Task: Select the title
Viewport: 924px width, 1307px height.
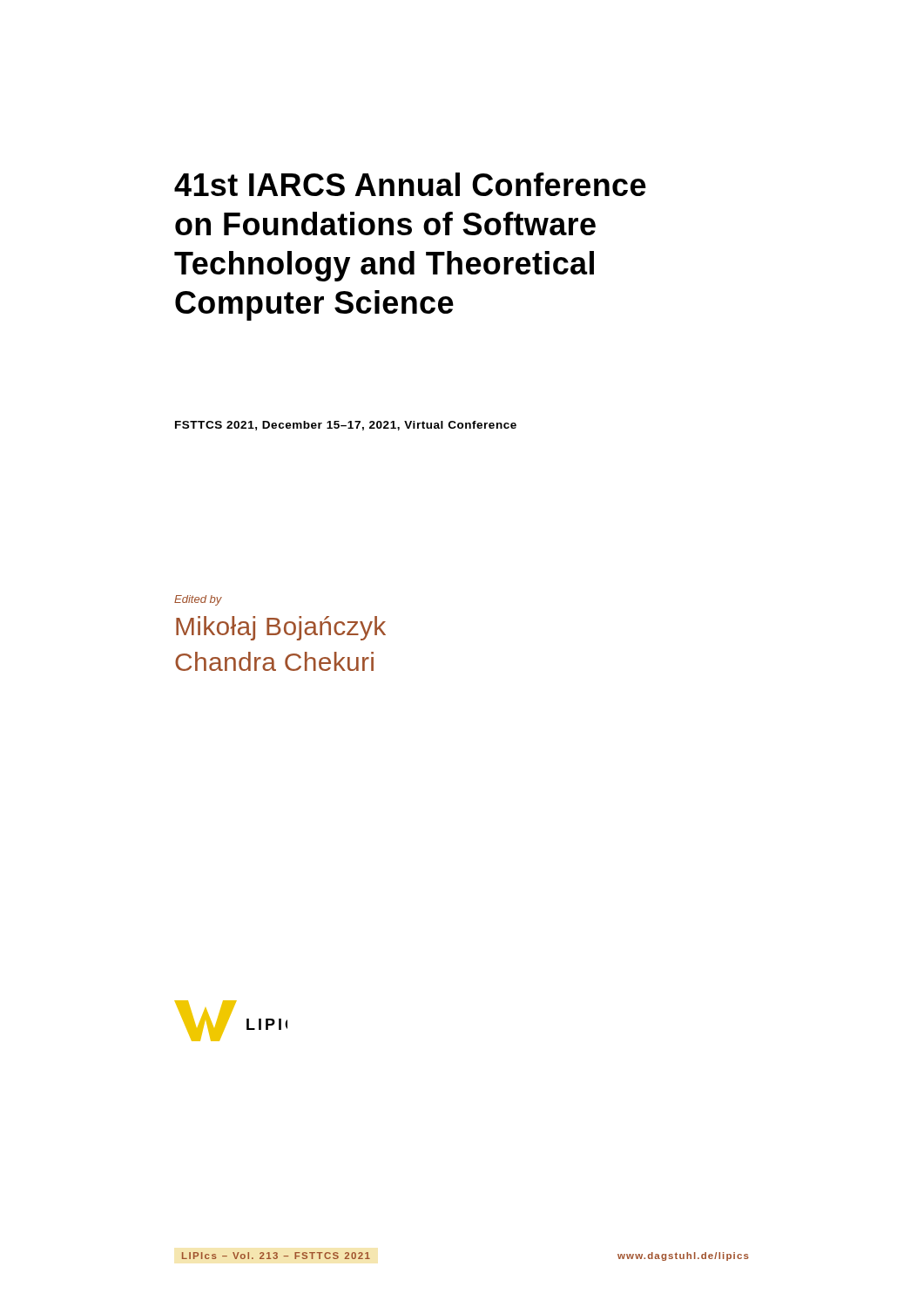Action: pos(418,244)
